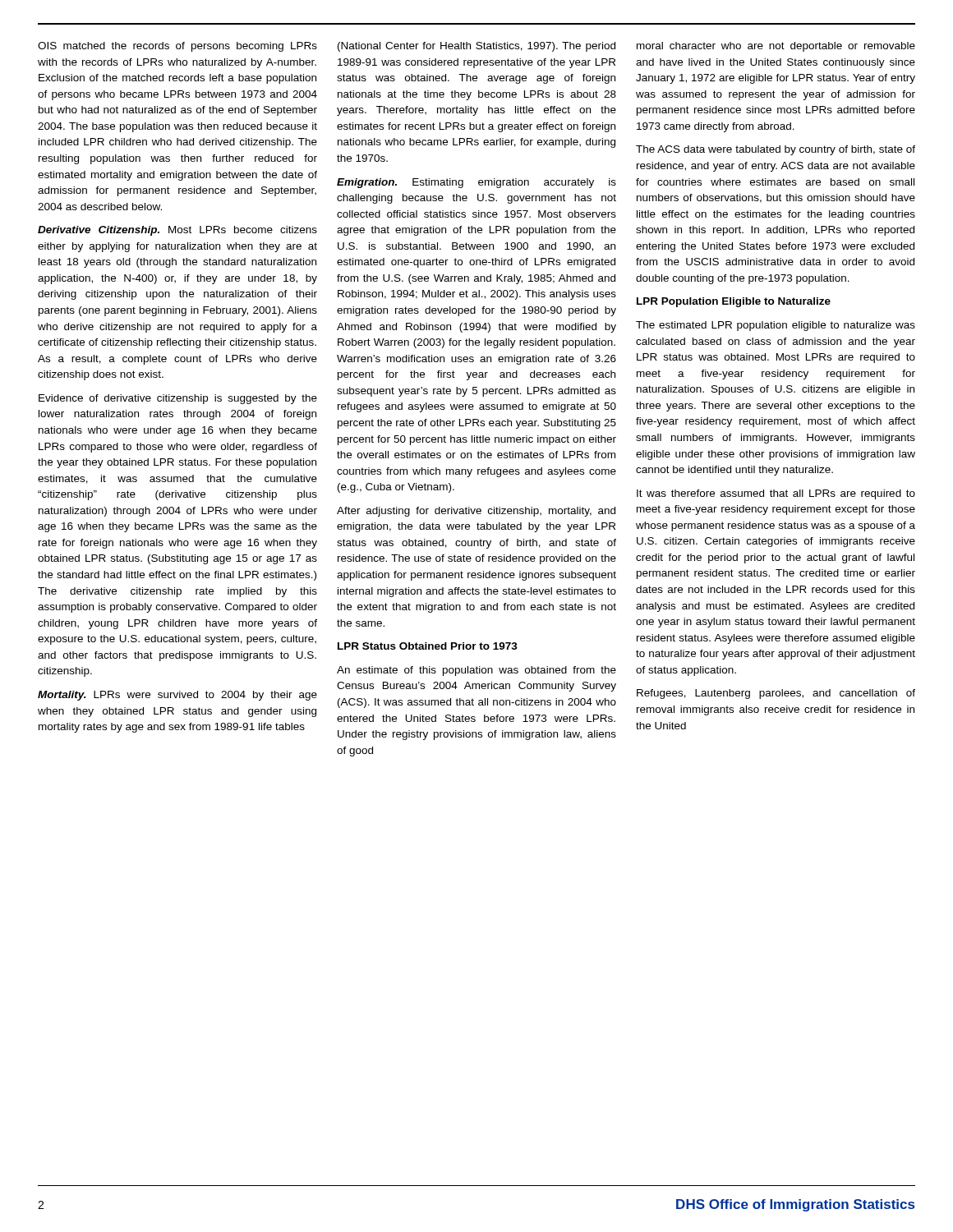Image resolution: width=953 pixels, height=1232 pixels.
Task: Where is the passage that starts "After adjusting for derivative citizenship, mortality, and emigration,"?
Action: [x=476, y=567]
